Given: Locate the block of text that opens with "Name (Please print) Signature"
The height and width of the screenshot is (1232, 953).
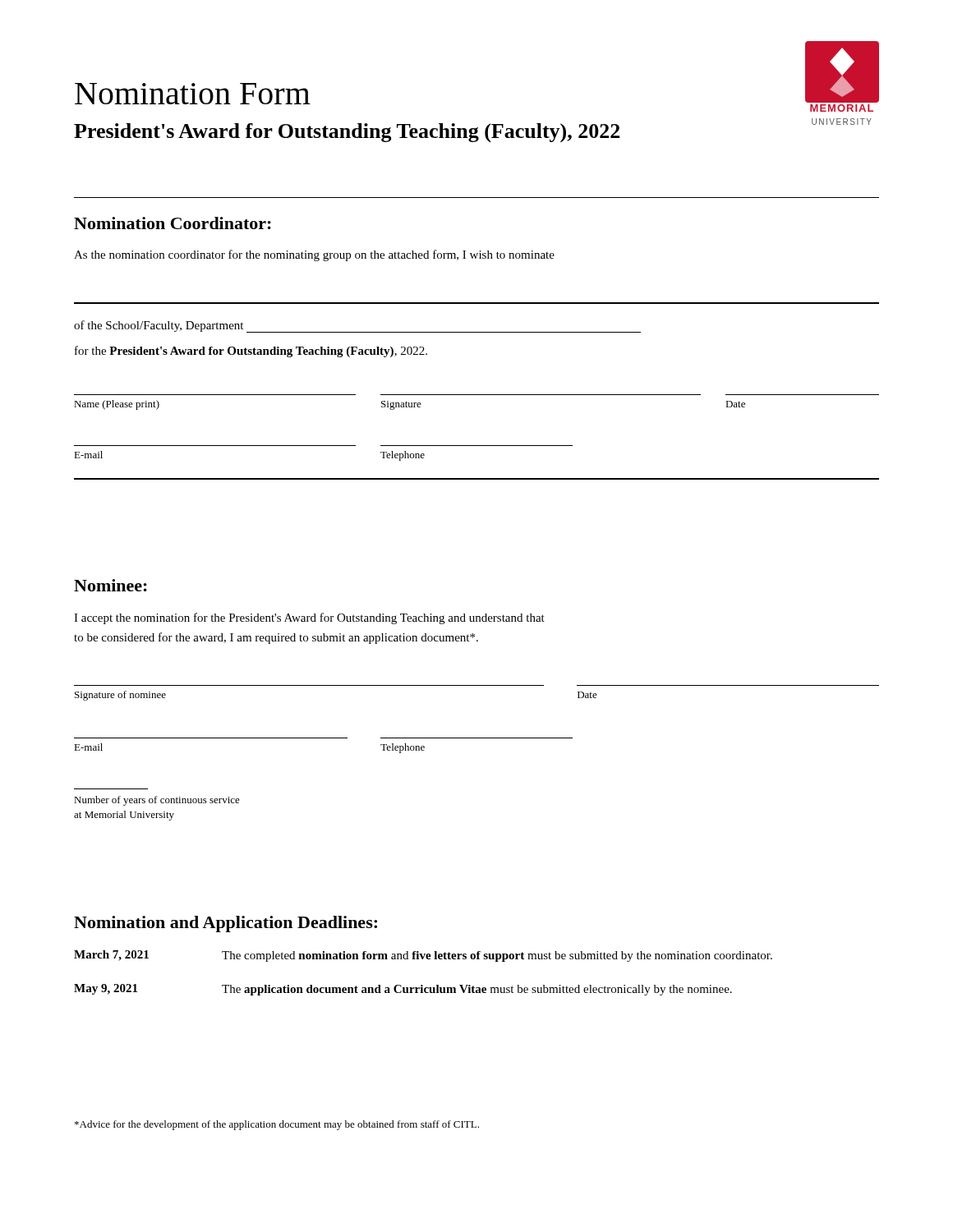Looking at the screenshot, I should 476,393.
